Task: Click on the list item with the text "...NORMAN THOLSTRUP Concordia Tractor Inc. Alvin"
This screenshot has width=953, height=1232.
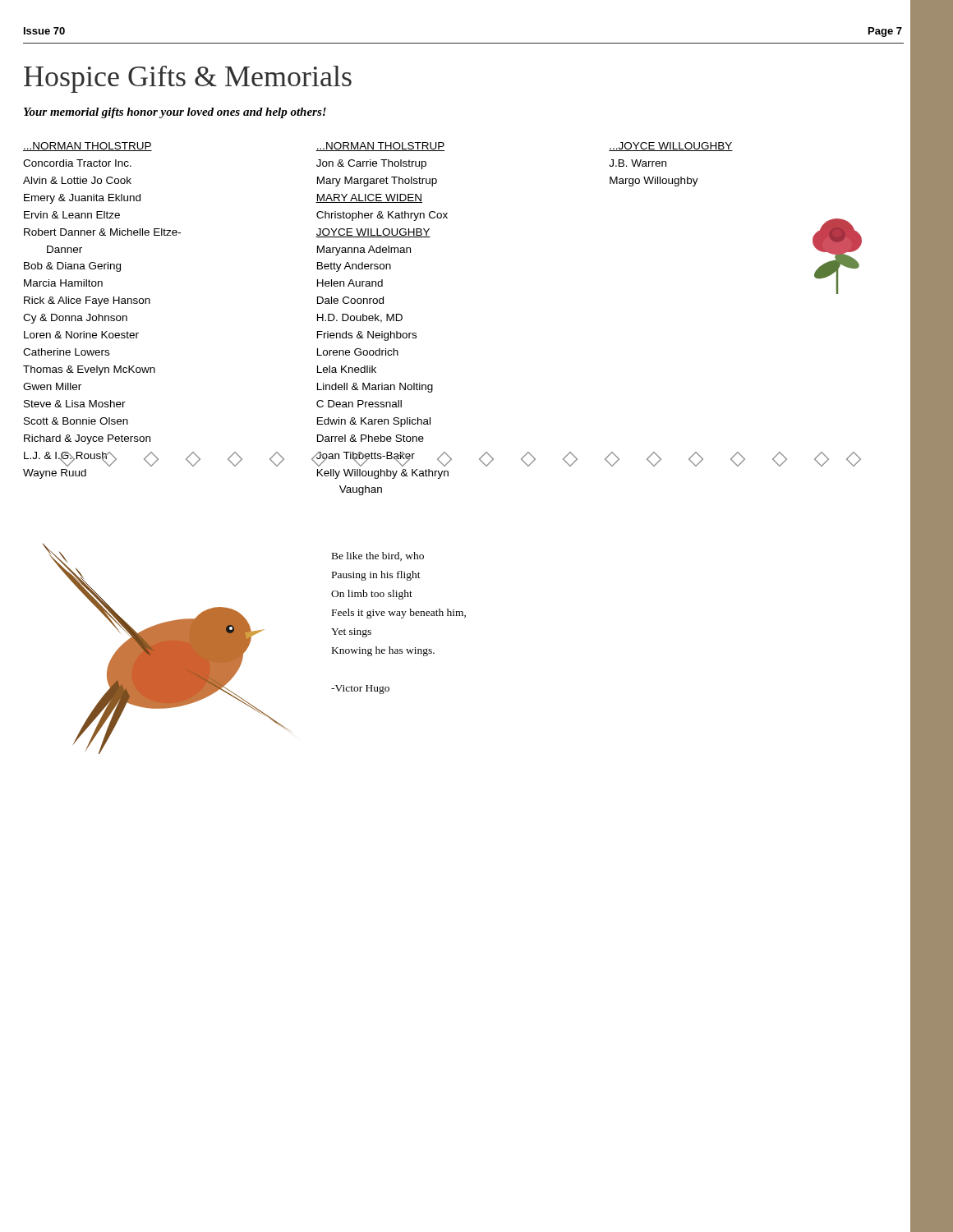Action: click(x=102, y=309)
